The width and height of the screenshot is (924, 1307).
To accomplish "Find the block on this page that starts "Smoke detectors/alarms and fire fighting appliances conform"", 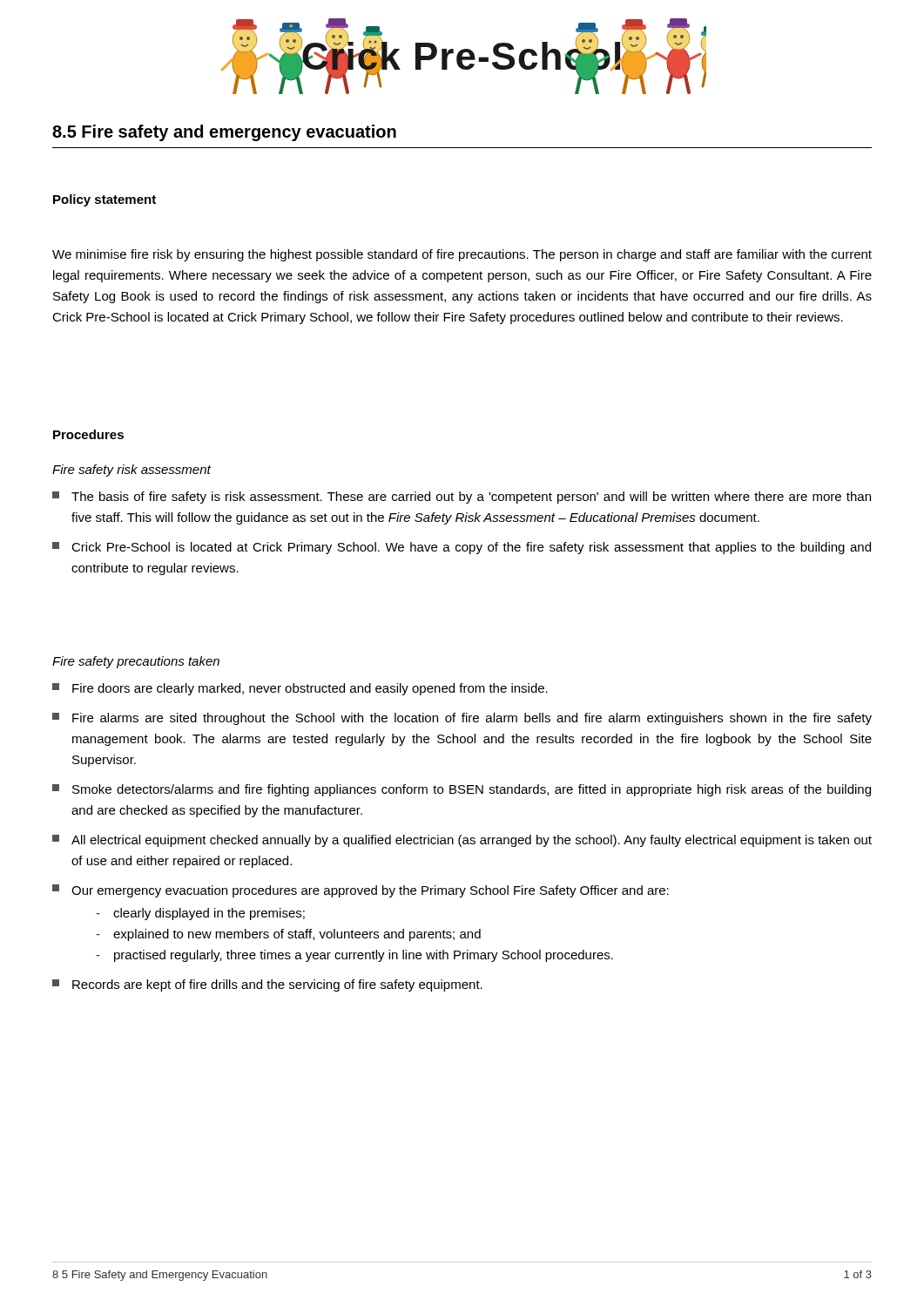I will (x=462, y=800).
